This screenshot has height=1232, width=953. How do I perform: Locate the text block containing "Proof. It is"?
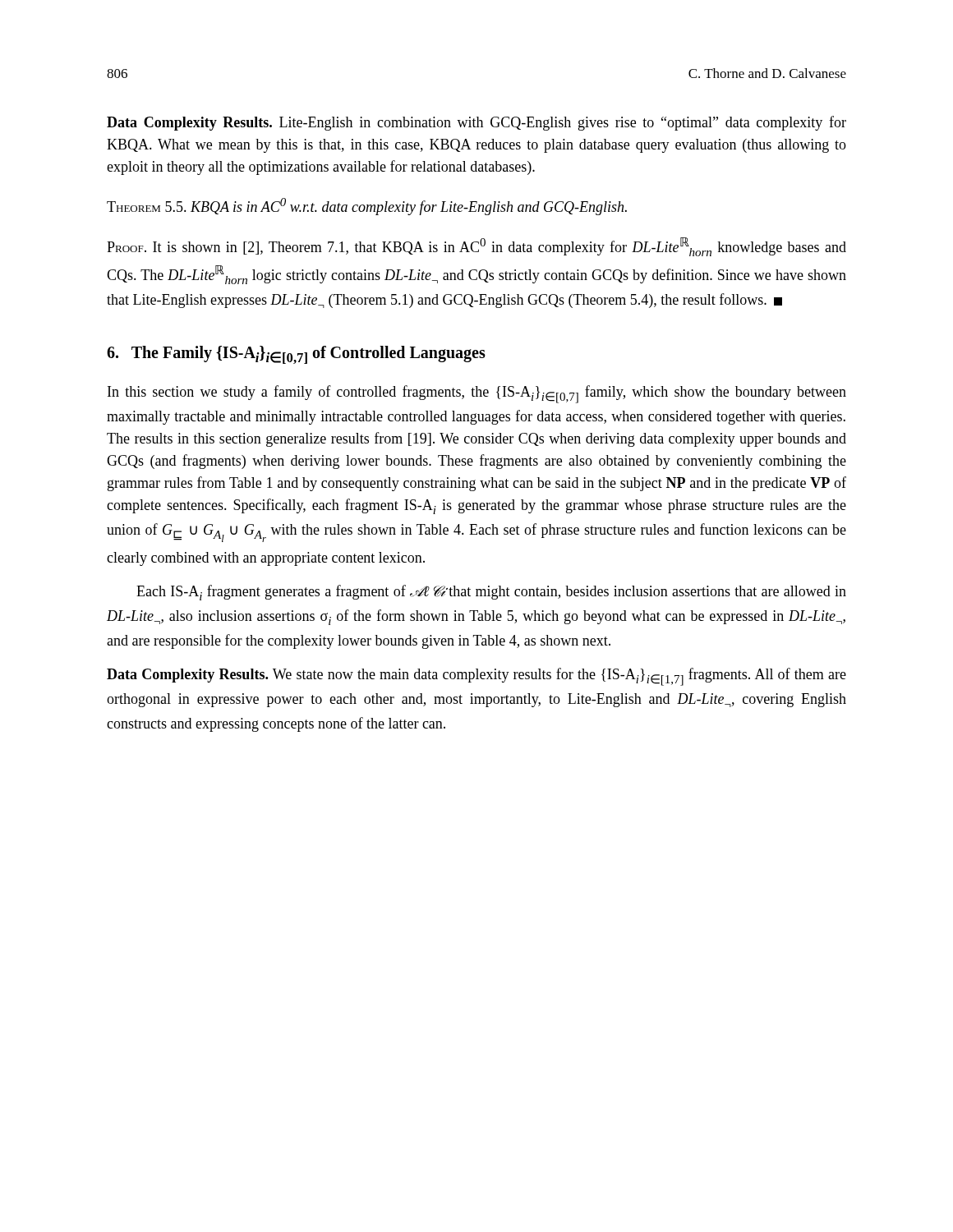pos(476,274)
